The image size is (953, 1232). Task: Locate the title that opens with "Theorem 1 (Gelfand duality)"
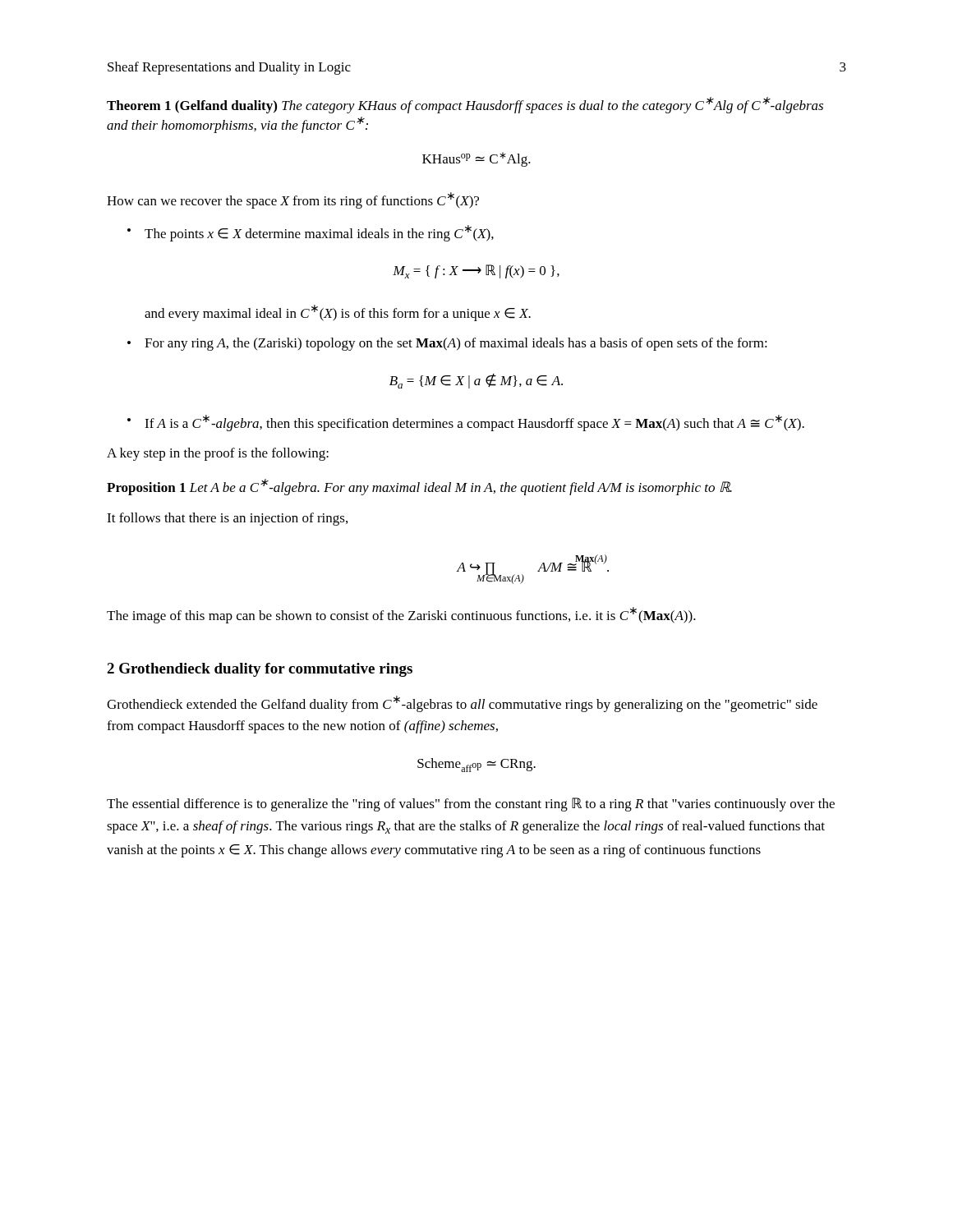465,113
